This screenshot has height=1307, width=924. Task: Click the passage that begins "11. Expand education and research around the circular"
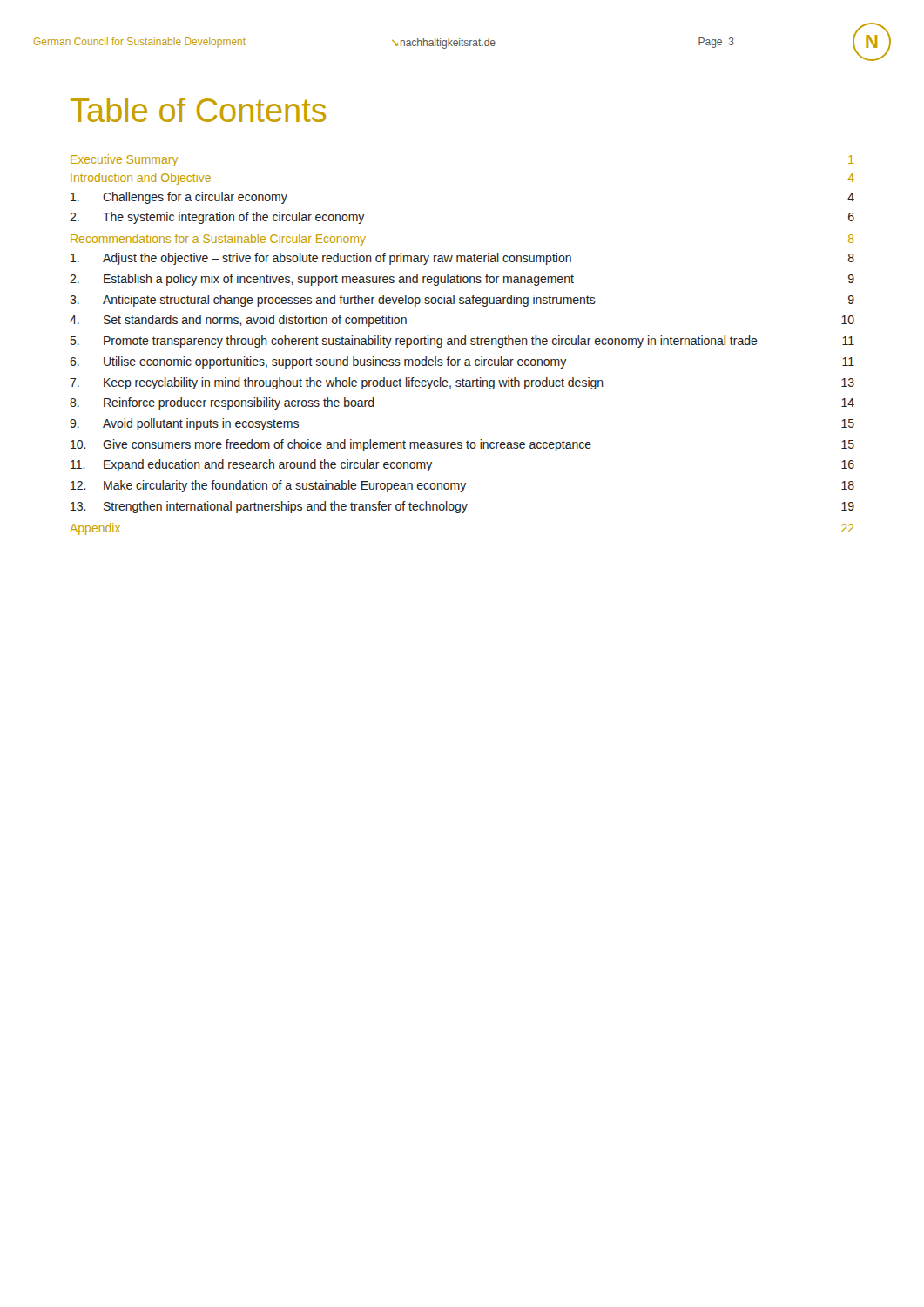[x=270, y=465]
